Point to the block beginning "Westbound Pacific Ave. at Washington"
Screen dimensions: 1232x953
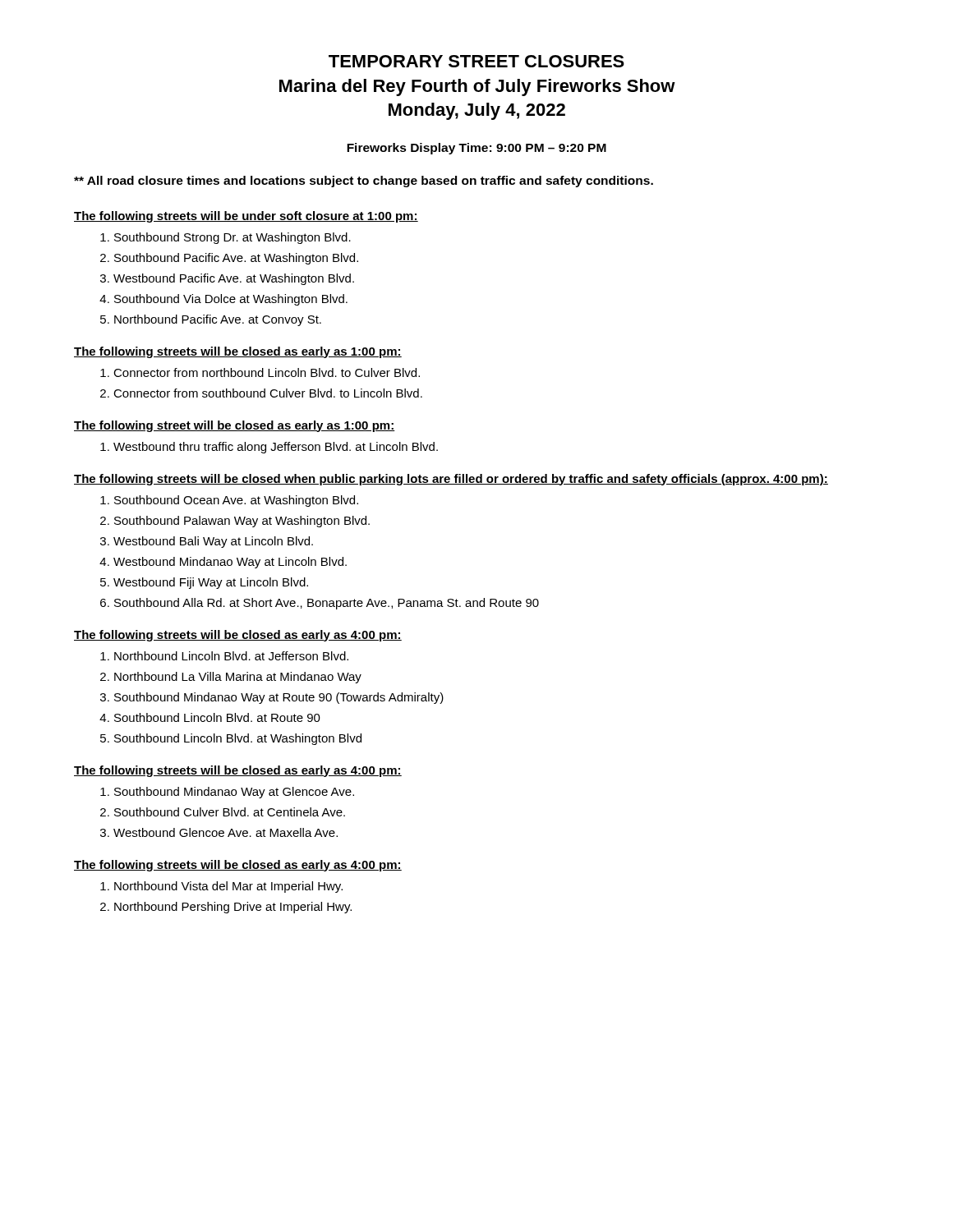(x=234, y=278)
